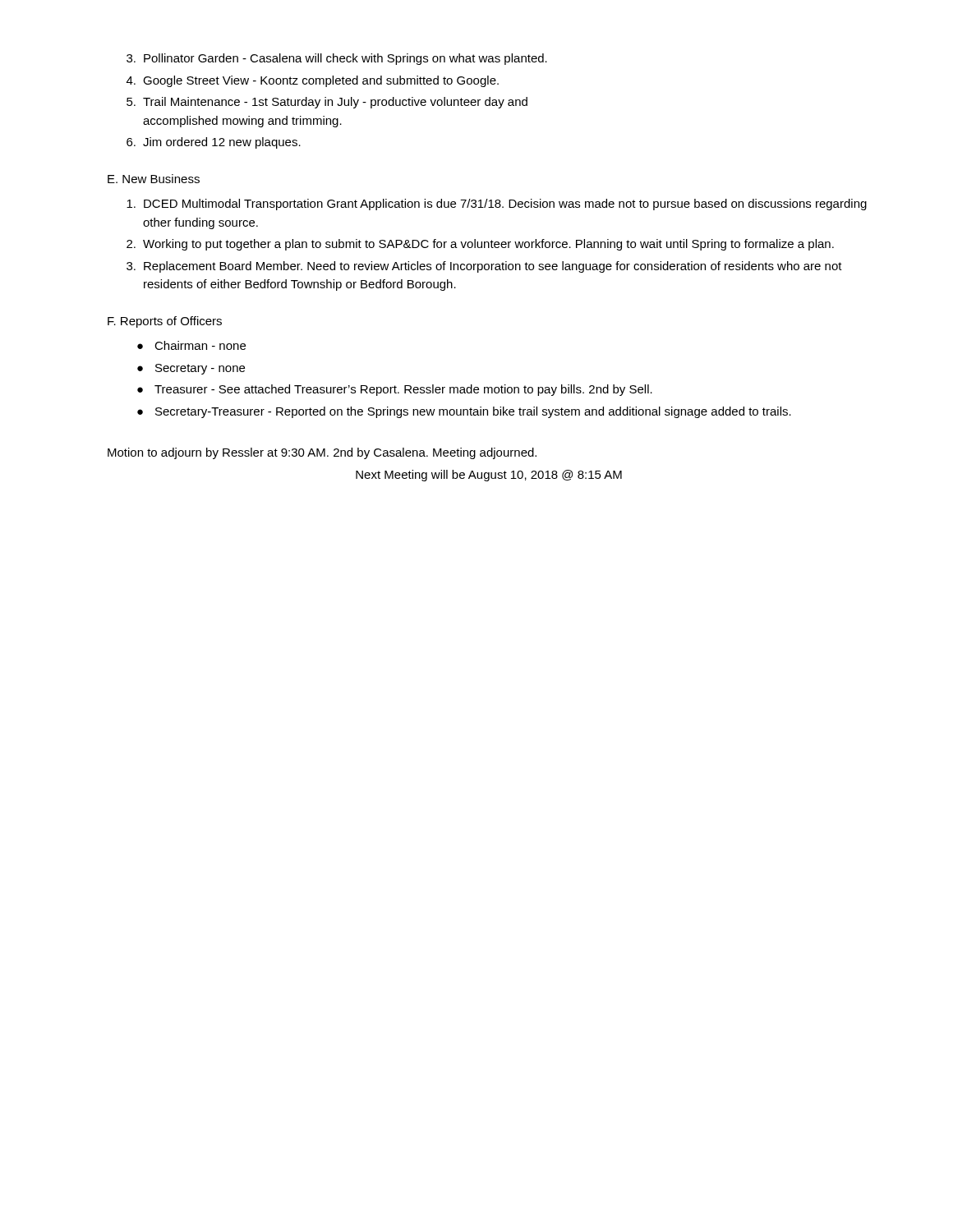Select the section header that says "F. Reports of Officers"
The width and height of the screenshot is (953, 1232).
pyautogui.click(x=165, y=320)
